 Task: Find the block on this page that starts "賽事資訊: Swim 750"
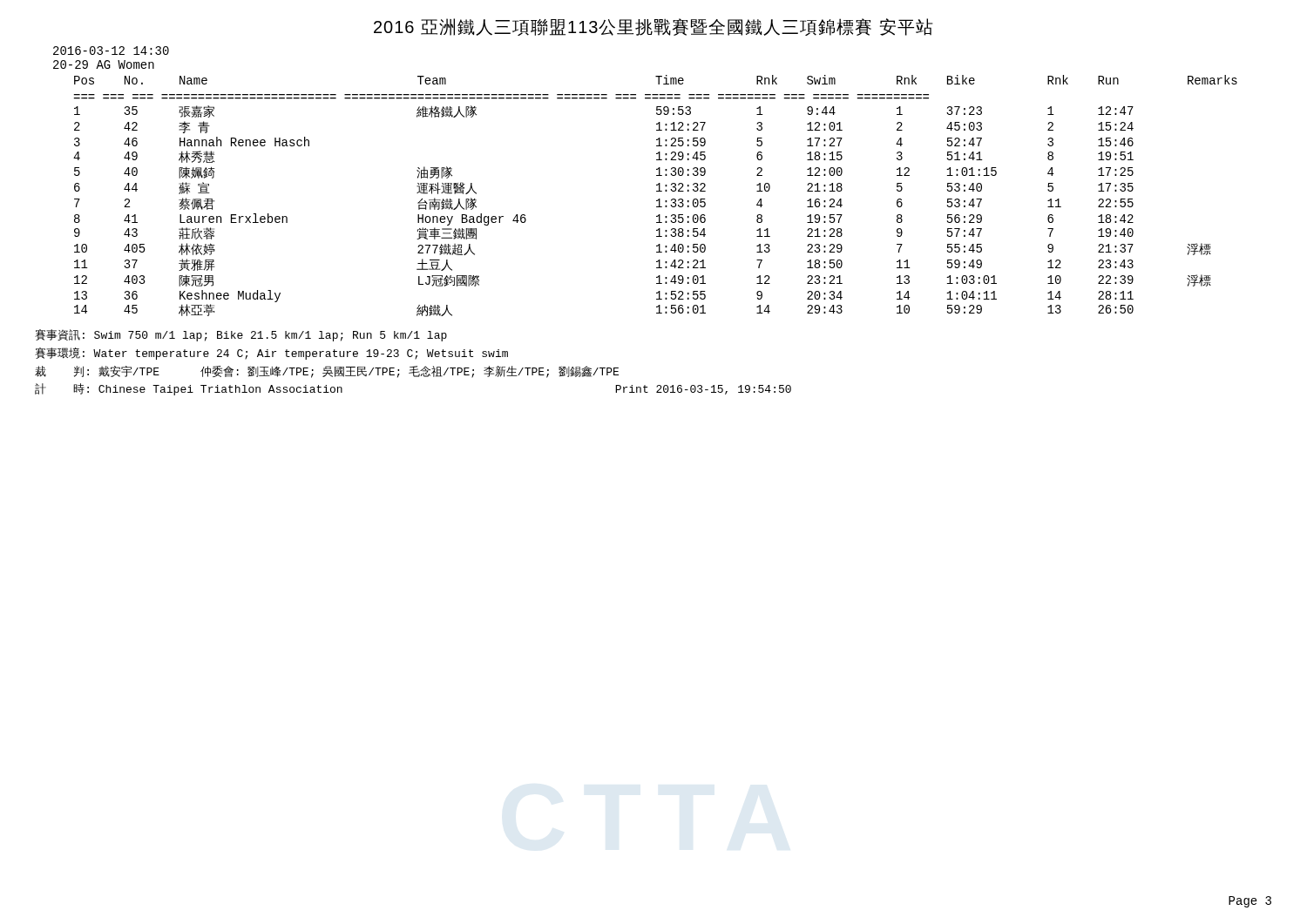(x=413, y=363)
